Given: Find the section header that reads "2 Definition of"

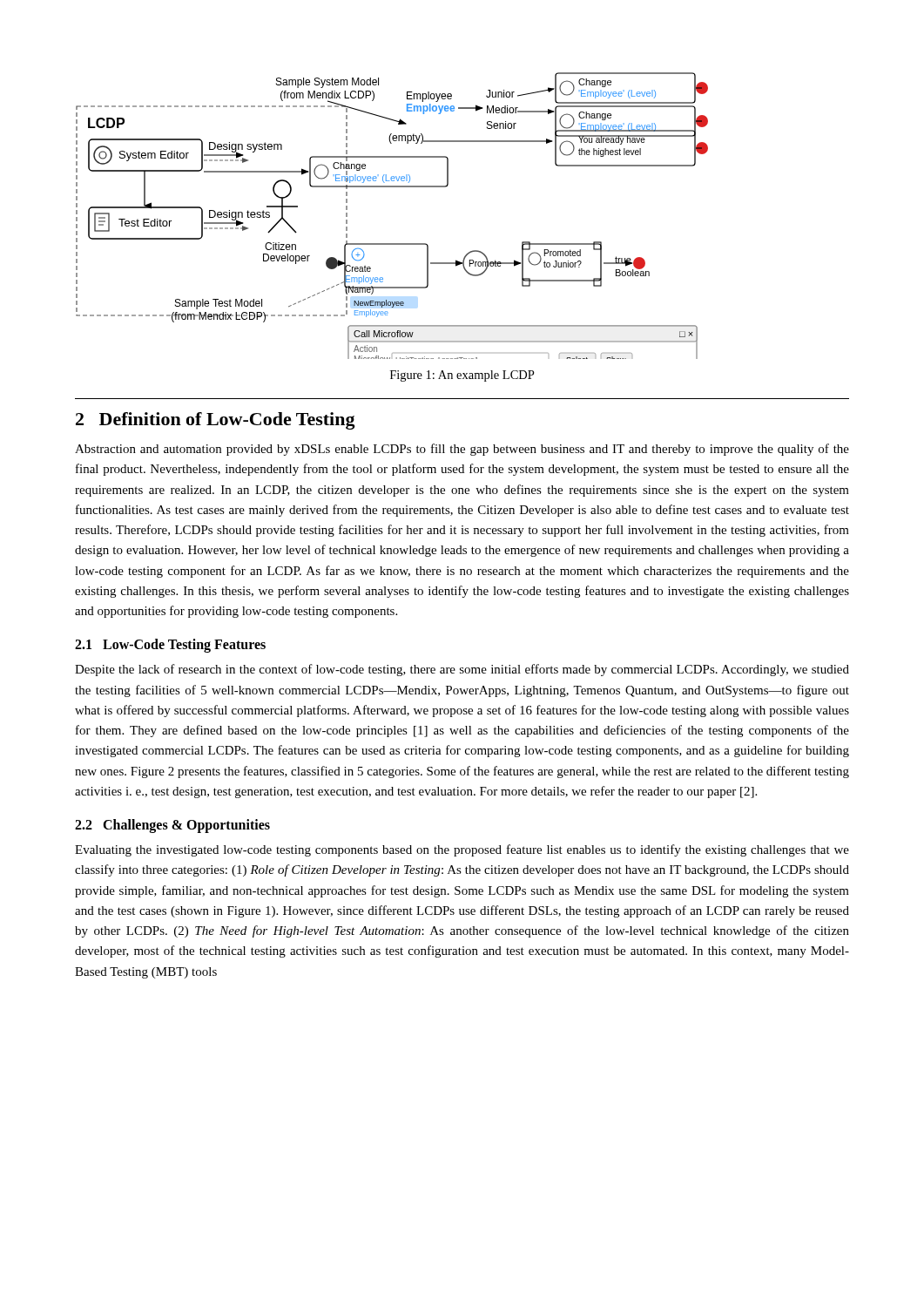Looking at the screenshot, I should point(215,419).
